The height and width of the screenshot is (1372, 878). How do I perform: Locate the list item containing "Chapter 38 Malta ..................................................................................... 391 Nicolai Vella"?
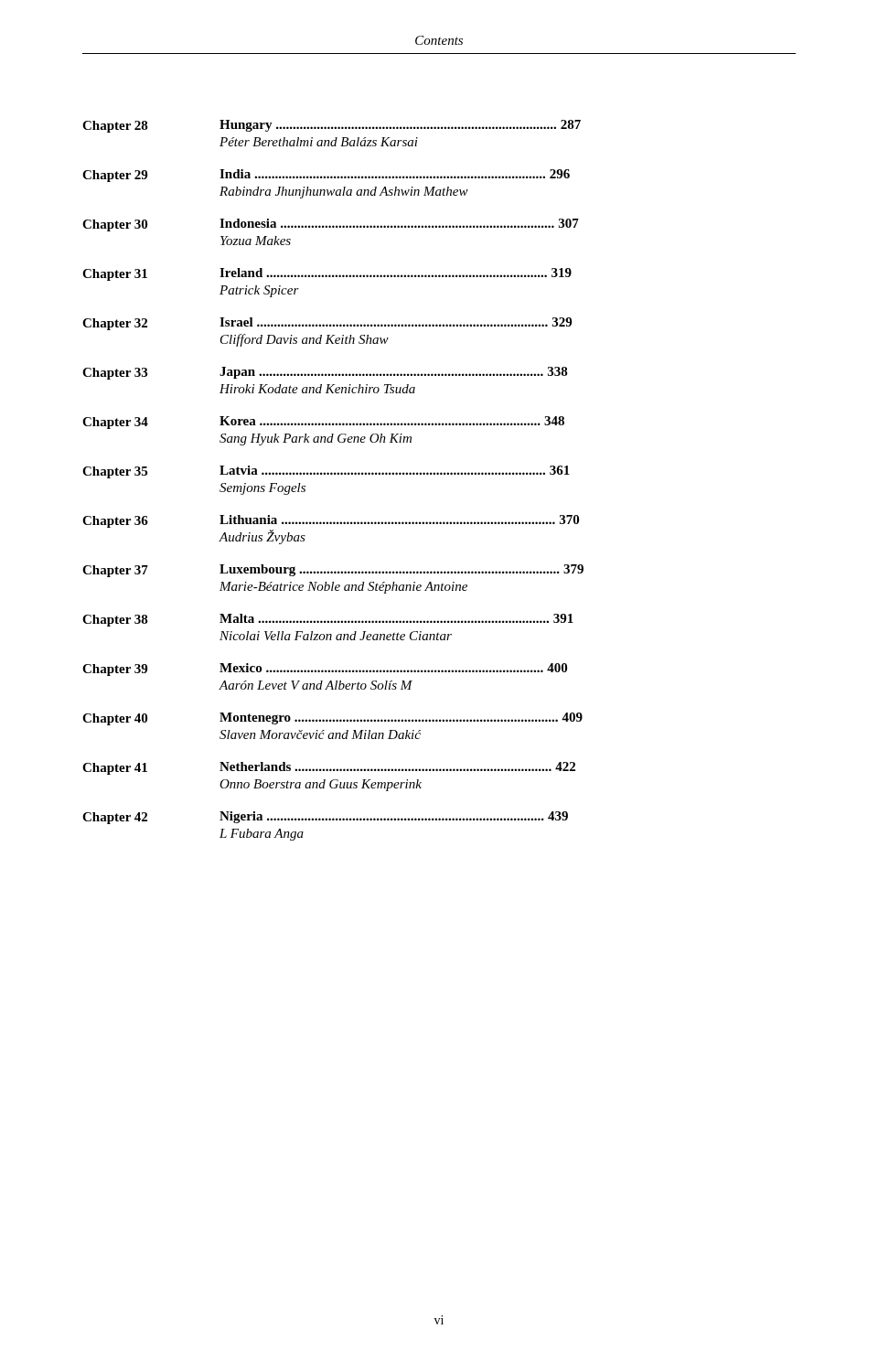[439, 627]
